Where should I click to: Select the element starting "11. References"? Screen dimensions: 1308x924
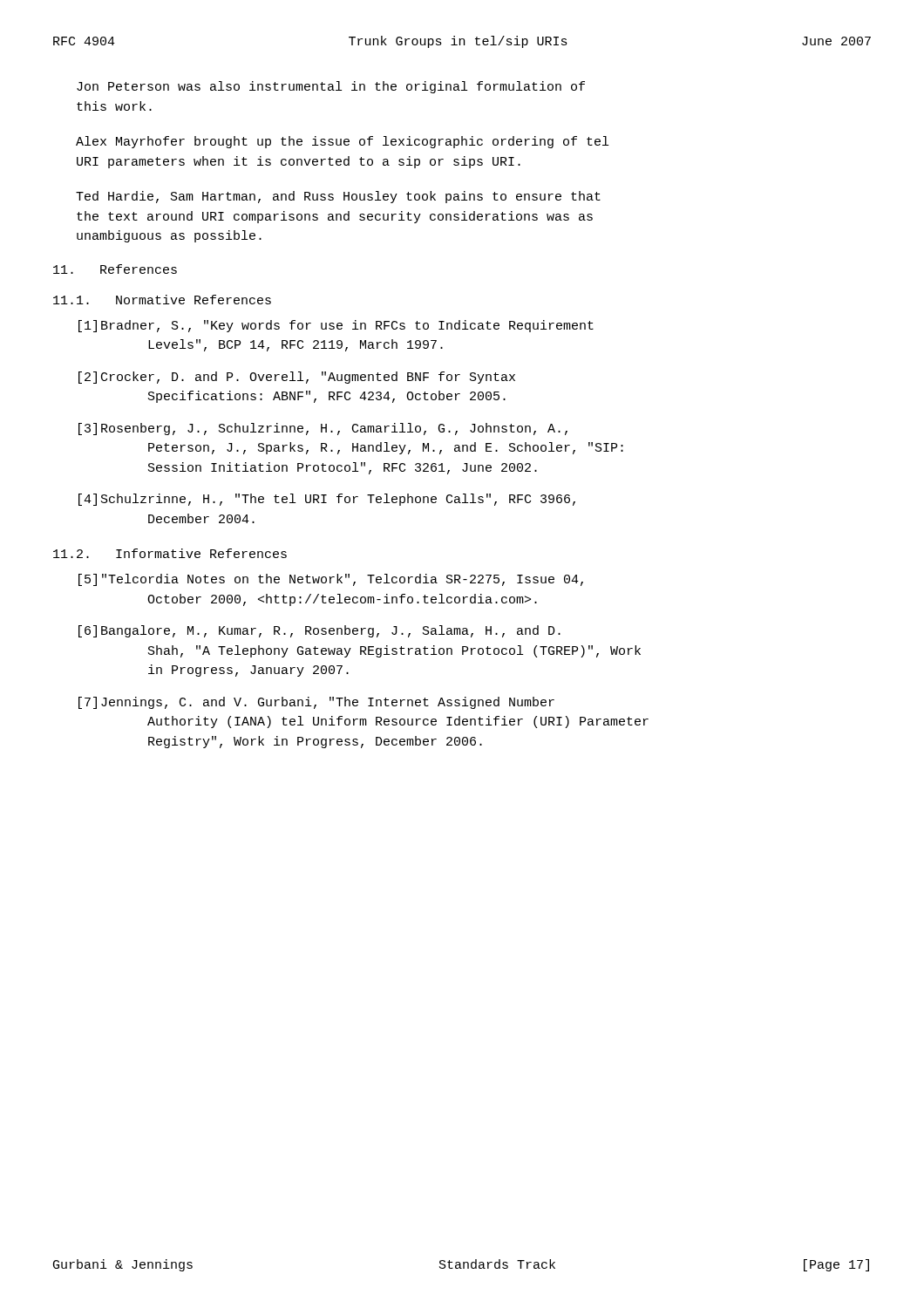pos(115,270)
